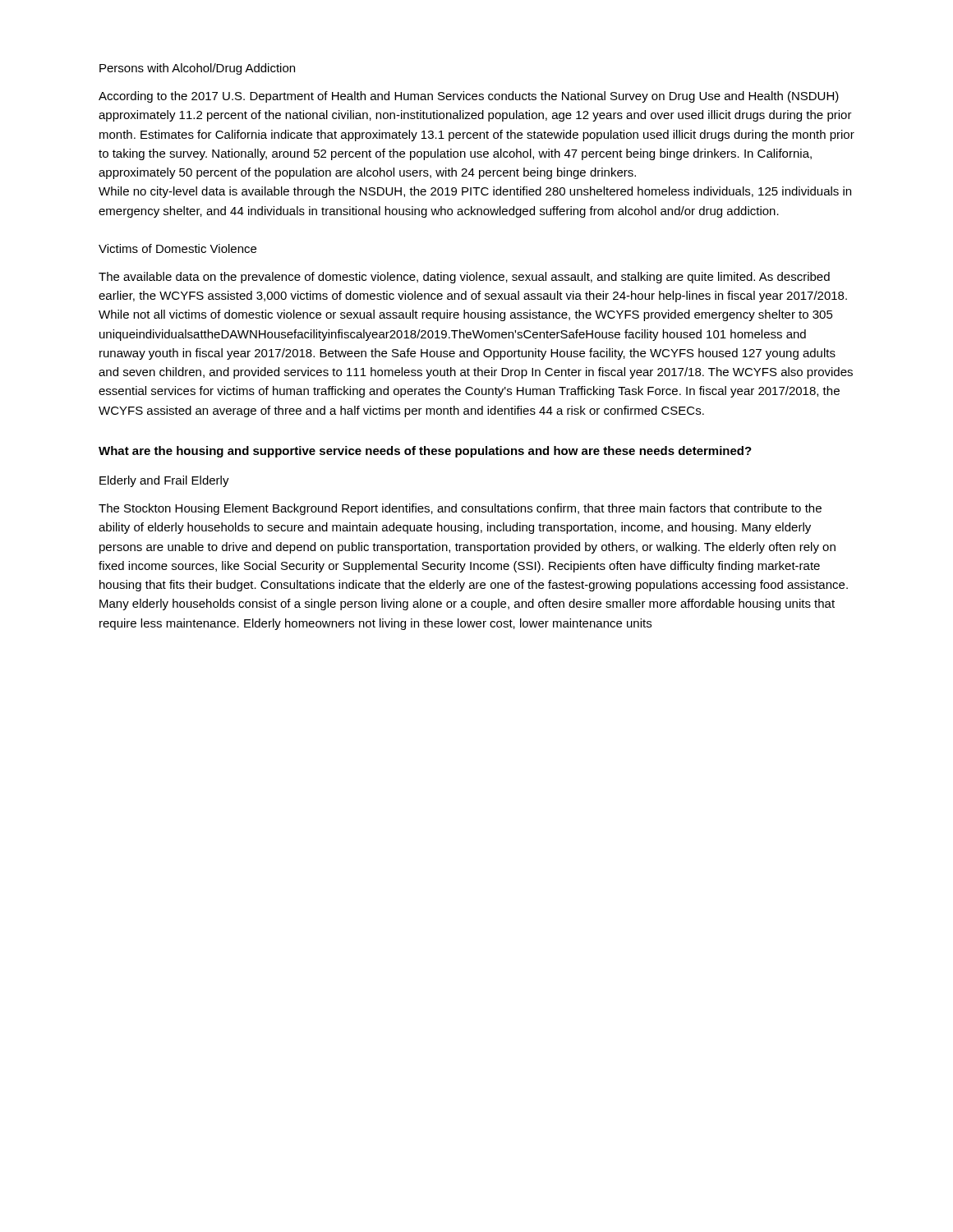The image size is (953, 1232).
Task: Locate the block of text that opens with "The available data on"
Action: click(476, 343)
